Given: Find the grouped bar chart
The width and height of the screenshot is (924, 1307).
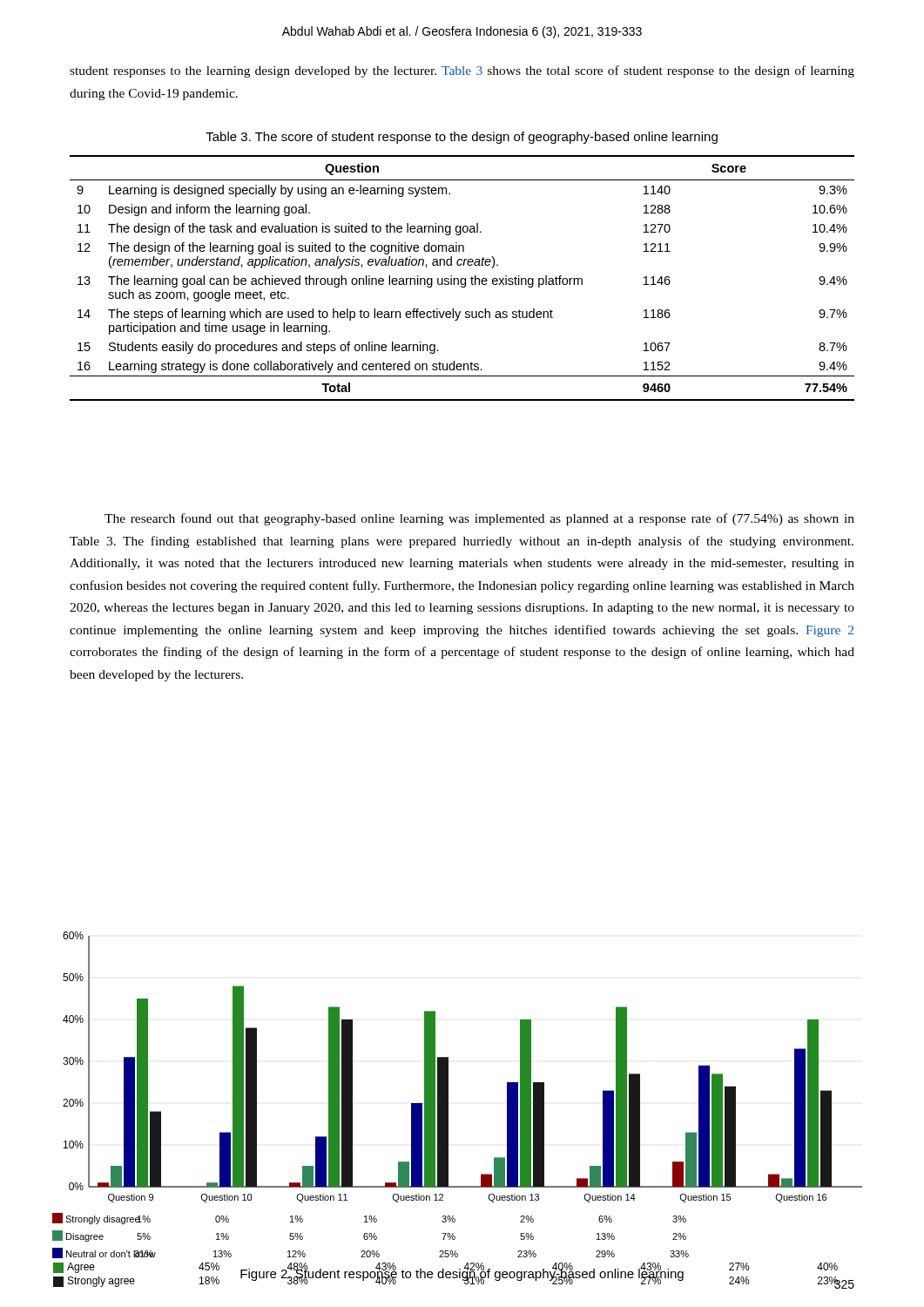Looking at the screenshot, I should pos(462,1106).
